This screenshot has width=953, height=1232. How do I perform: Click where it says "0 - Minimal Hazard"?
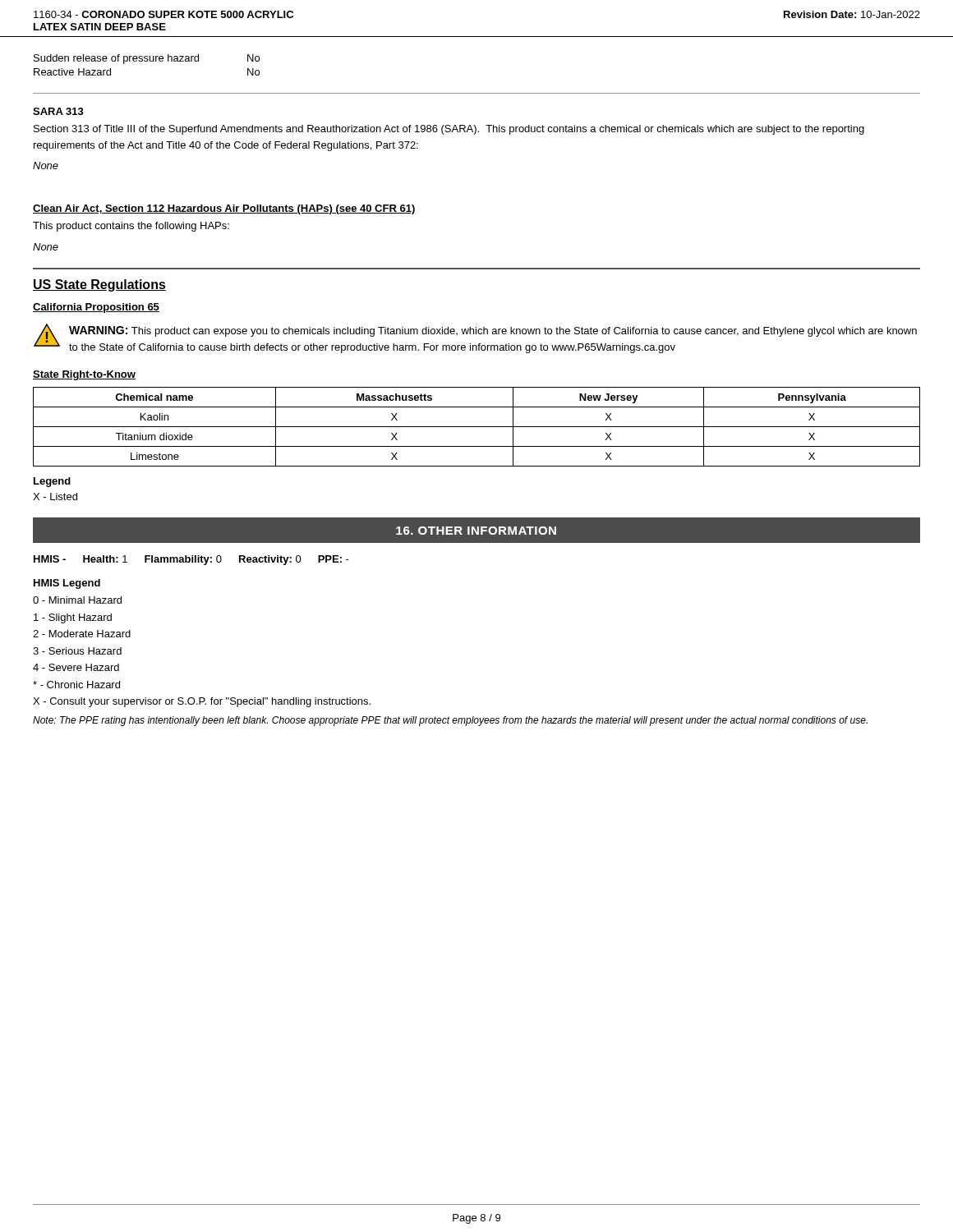78,600
